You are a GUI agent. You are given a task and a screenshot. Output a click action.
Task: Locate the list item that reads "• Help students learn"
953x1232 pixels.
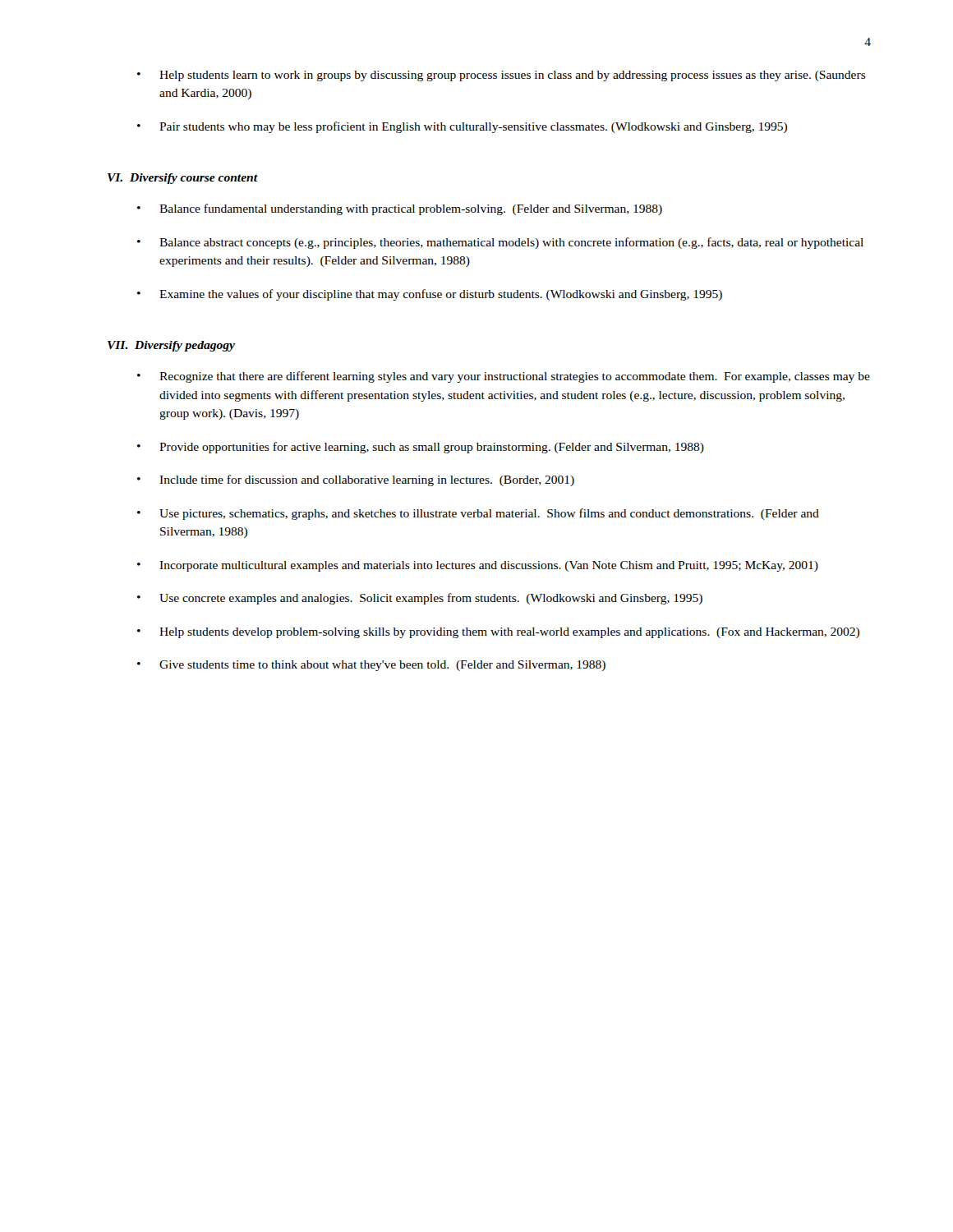(x=504, y=84)
